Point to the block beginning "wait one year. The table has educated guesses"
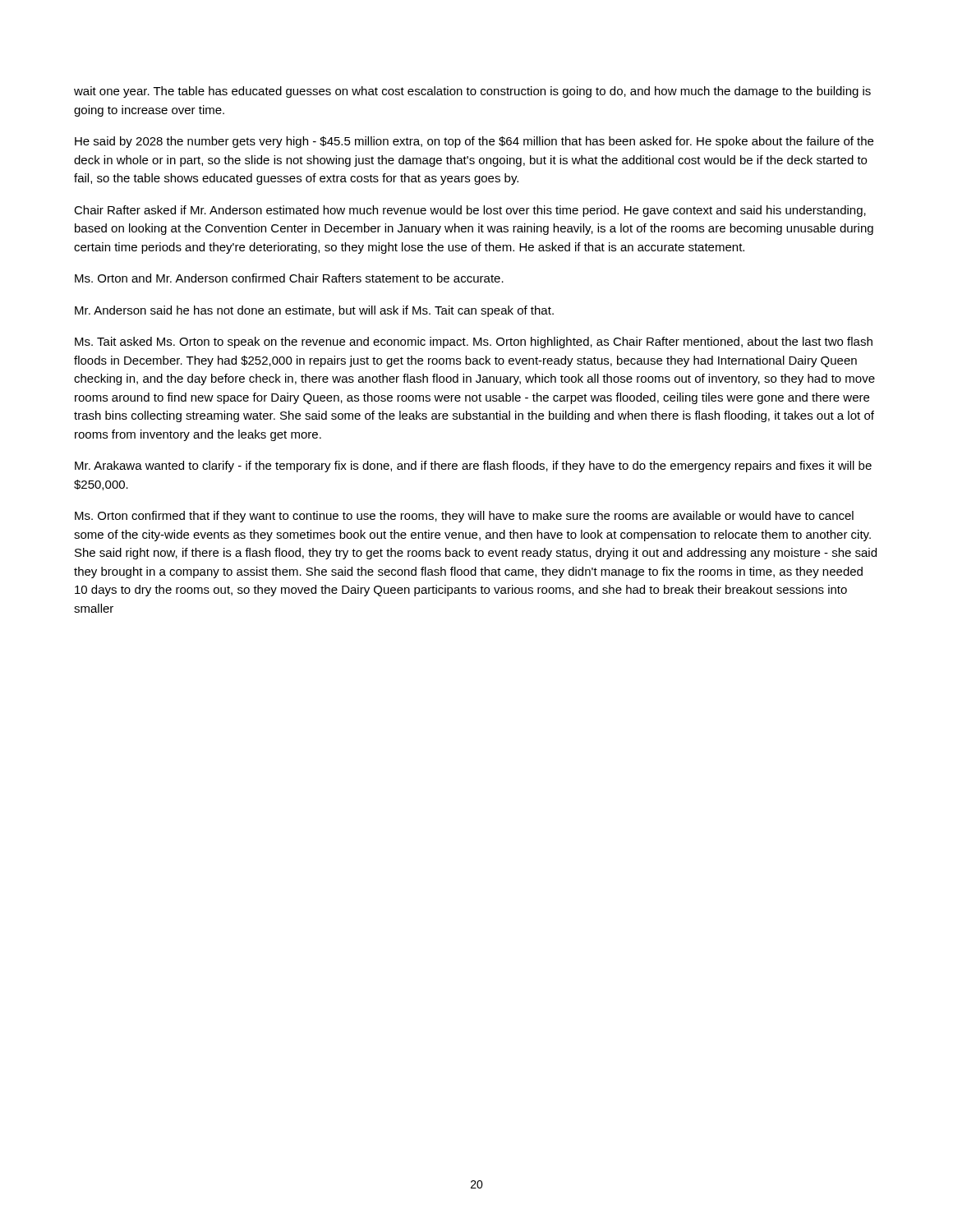The height and width of the screenshot is (1232, 953). (x=473, y=100)
